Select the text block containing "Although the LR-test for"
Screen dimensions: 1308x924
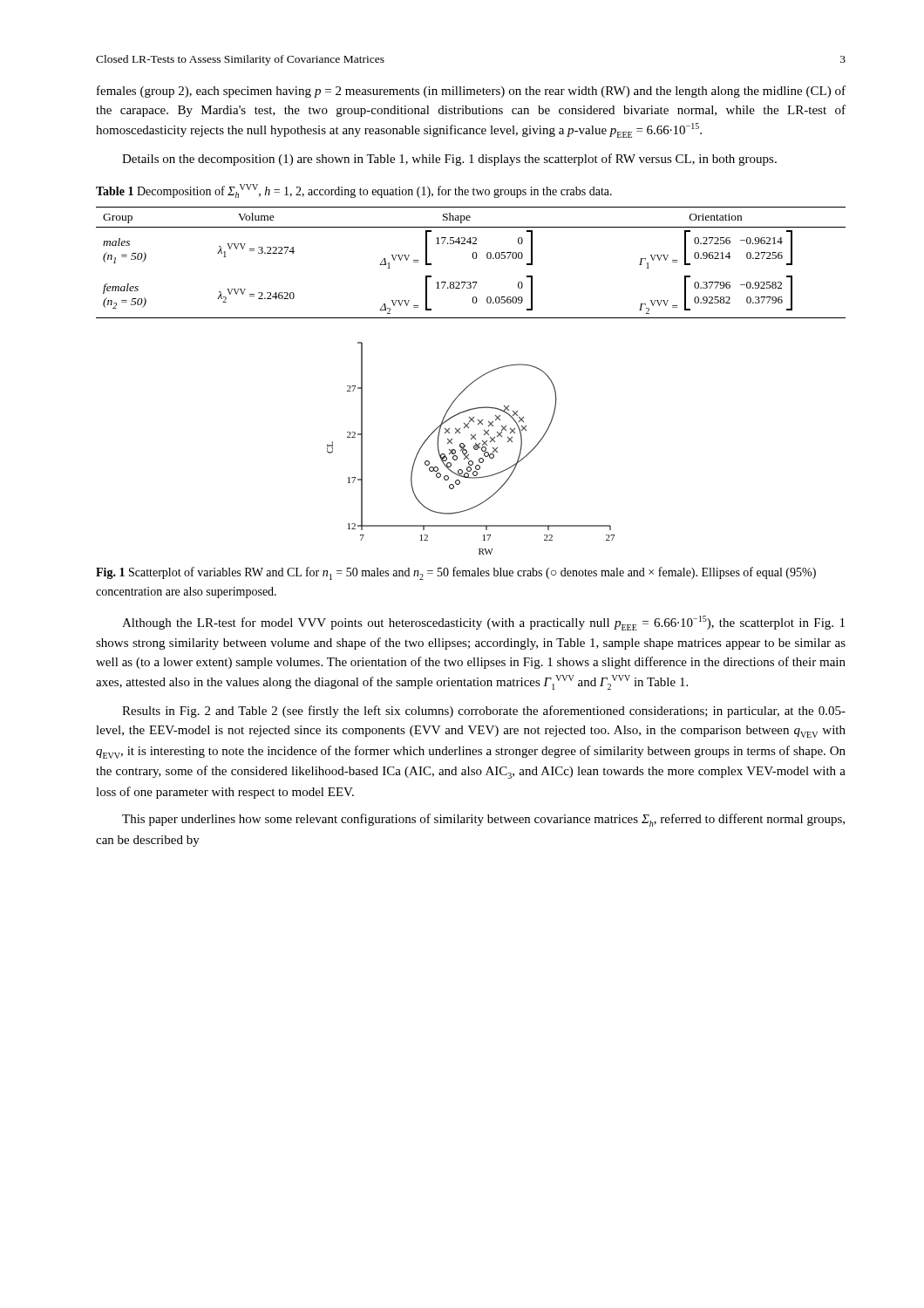(x=471, y=653)
